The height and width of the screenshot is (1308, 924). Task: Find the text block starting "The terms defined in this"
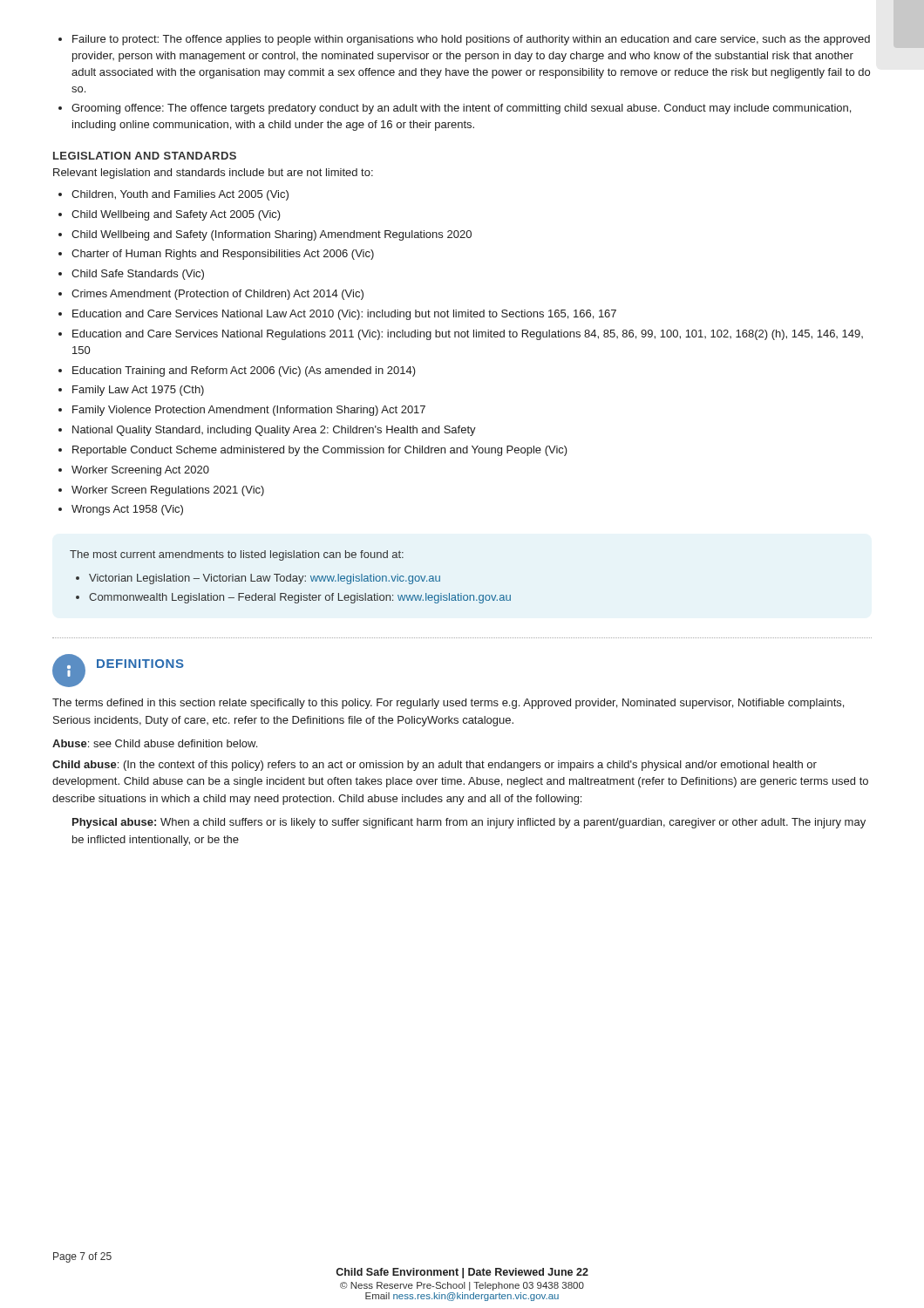[462, 712]
